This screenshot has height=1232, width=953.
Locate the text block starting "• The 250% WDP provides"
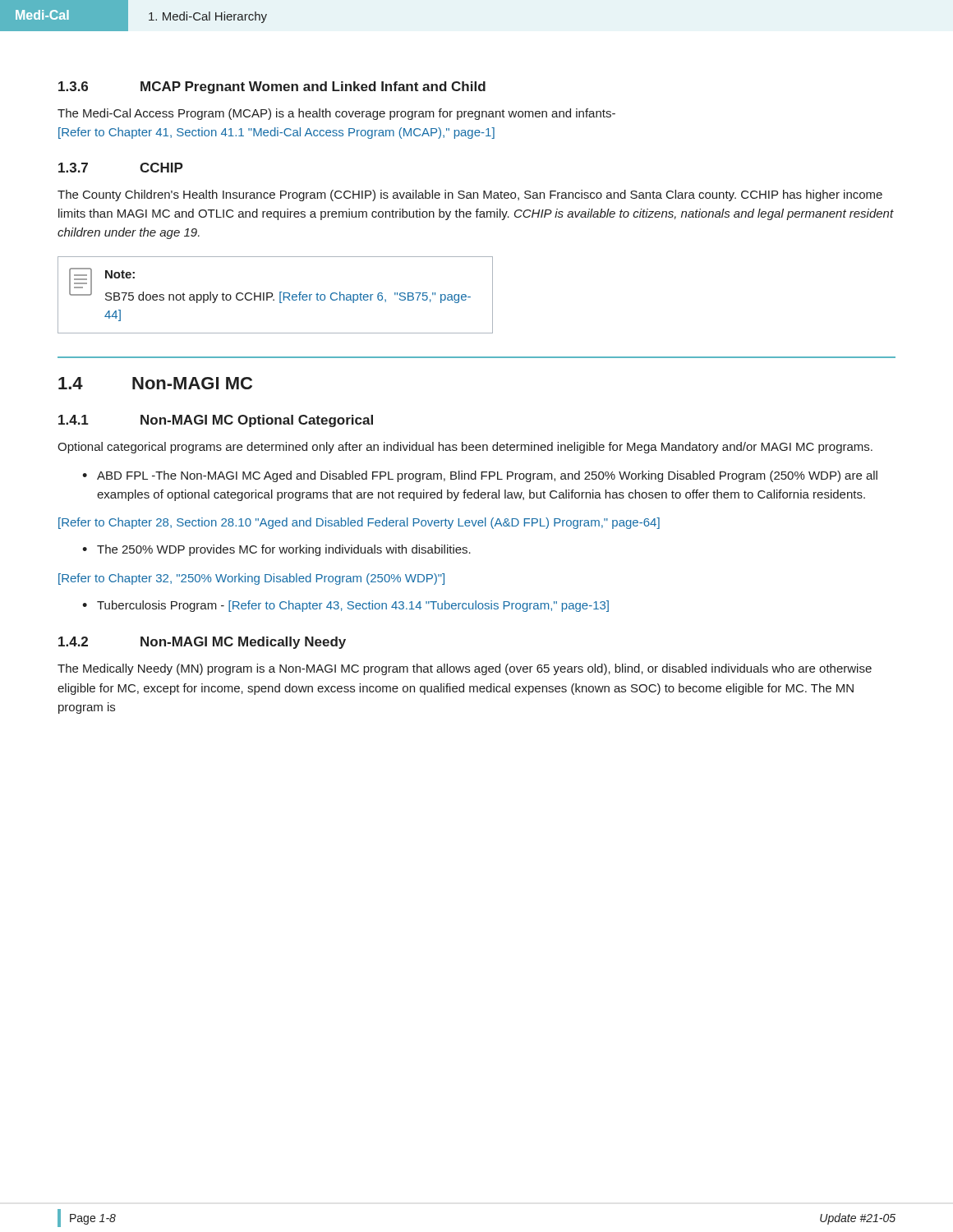[276, 550]
